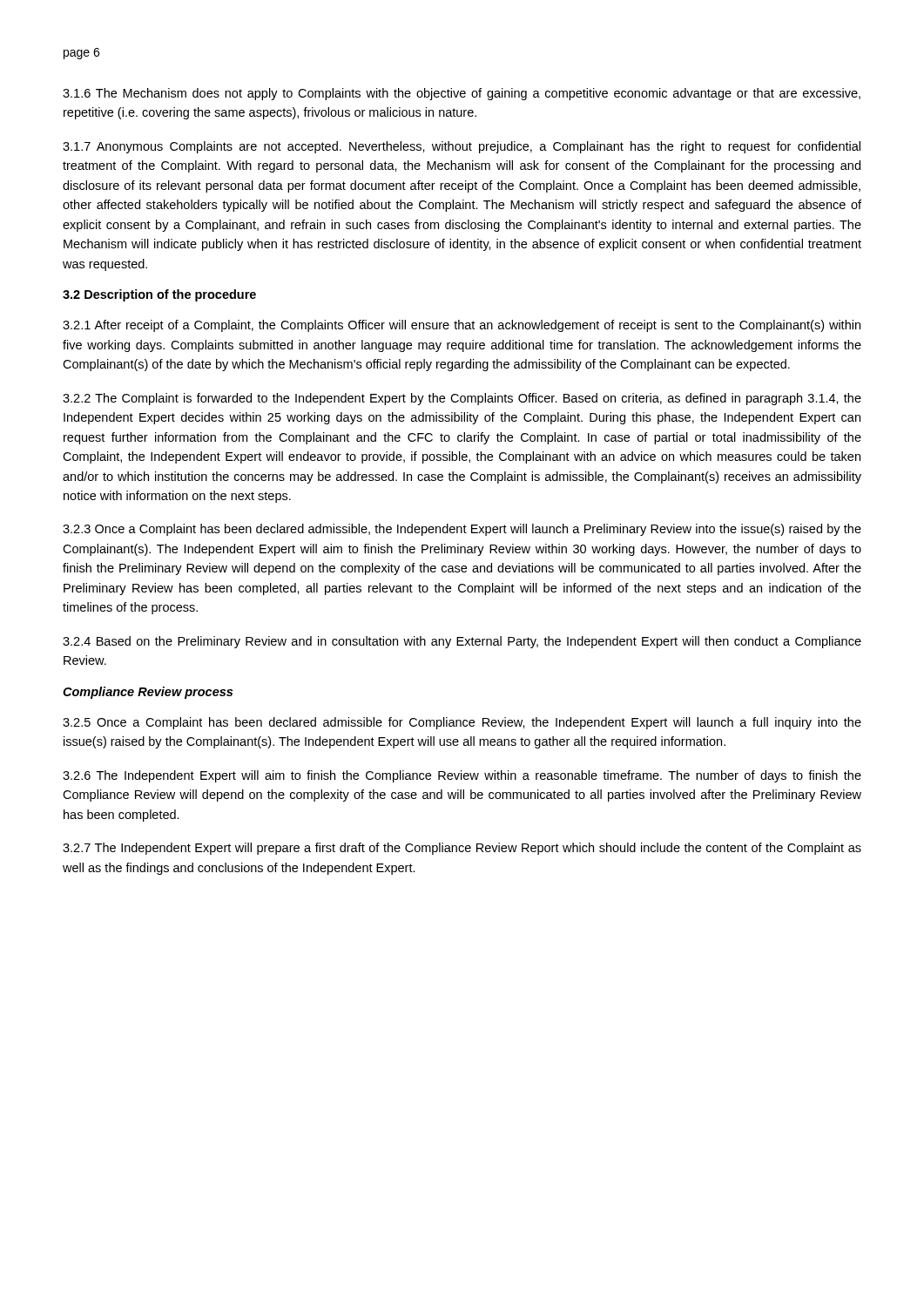
Task: Select the text block with the text "1.6 The Mechanism does not apply"
Action: [462, 103]
